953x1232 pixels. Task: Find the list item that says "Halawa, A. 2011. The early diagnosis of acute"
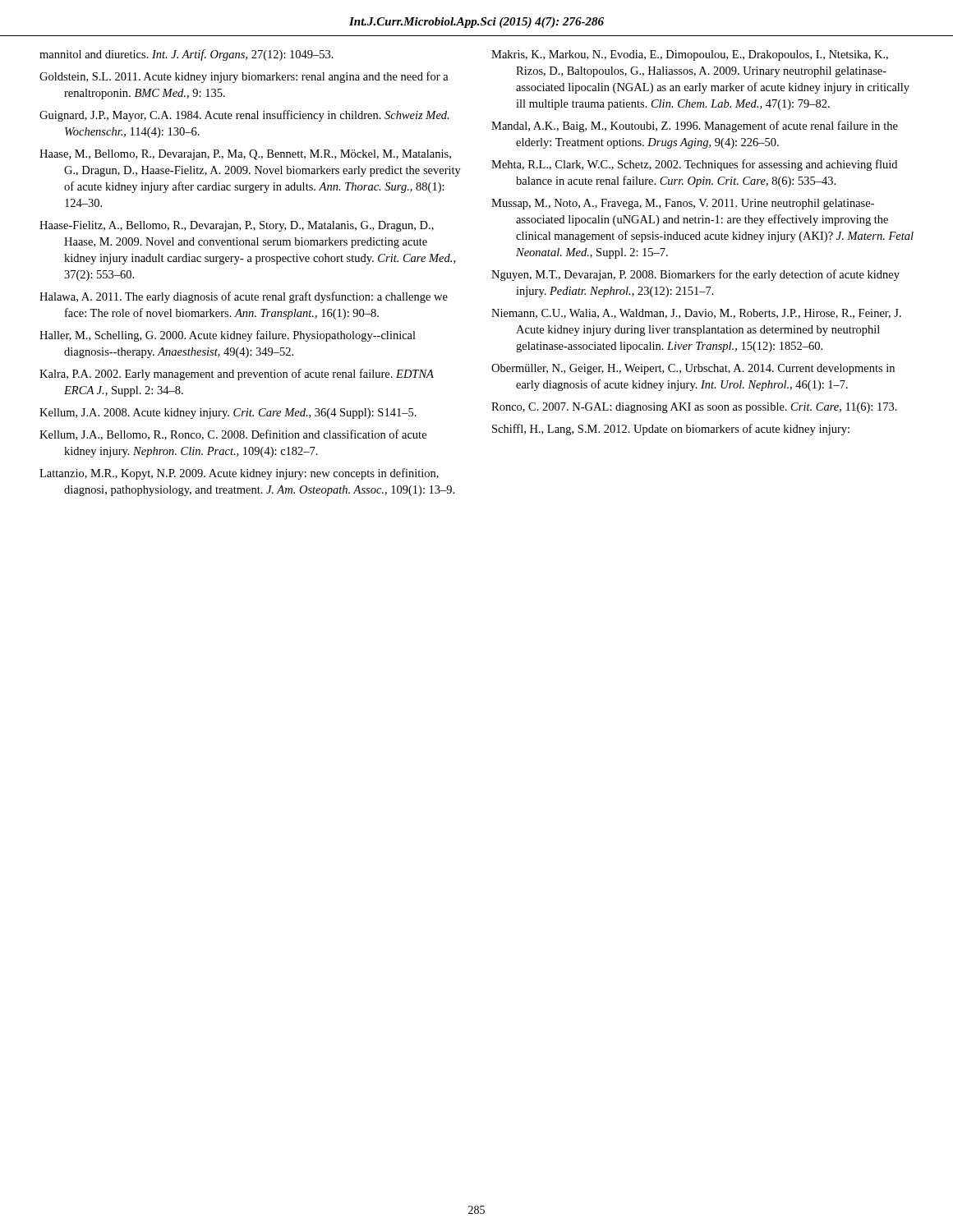coord(244,305)
